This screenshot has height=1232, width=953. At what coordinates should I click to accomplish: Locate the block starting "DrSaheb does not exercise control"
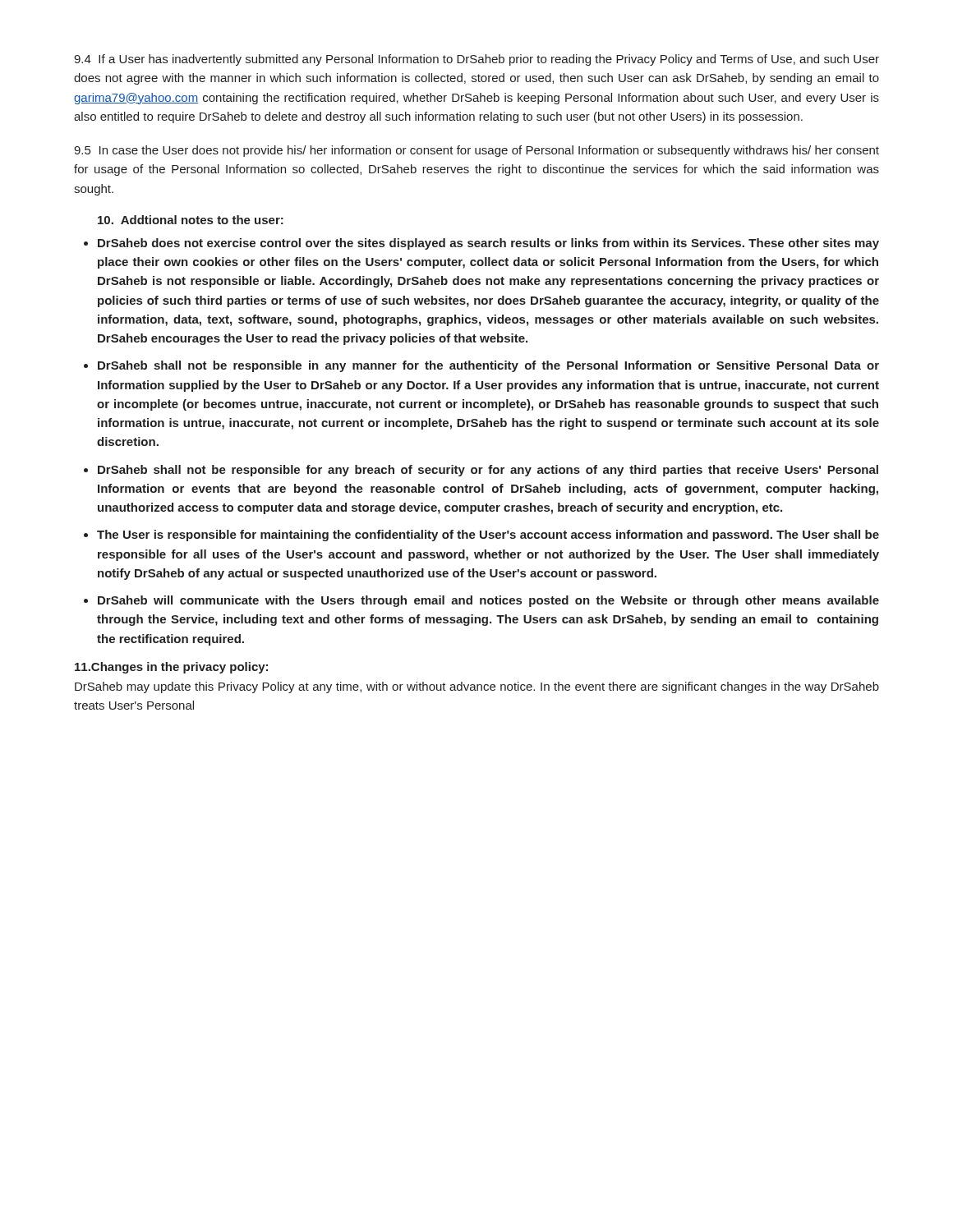coord(488,290)
